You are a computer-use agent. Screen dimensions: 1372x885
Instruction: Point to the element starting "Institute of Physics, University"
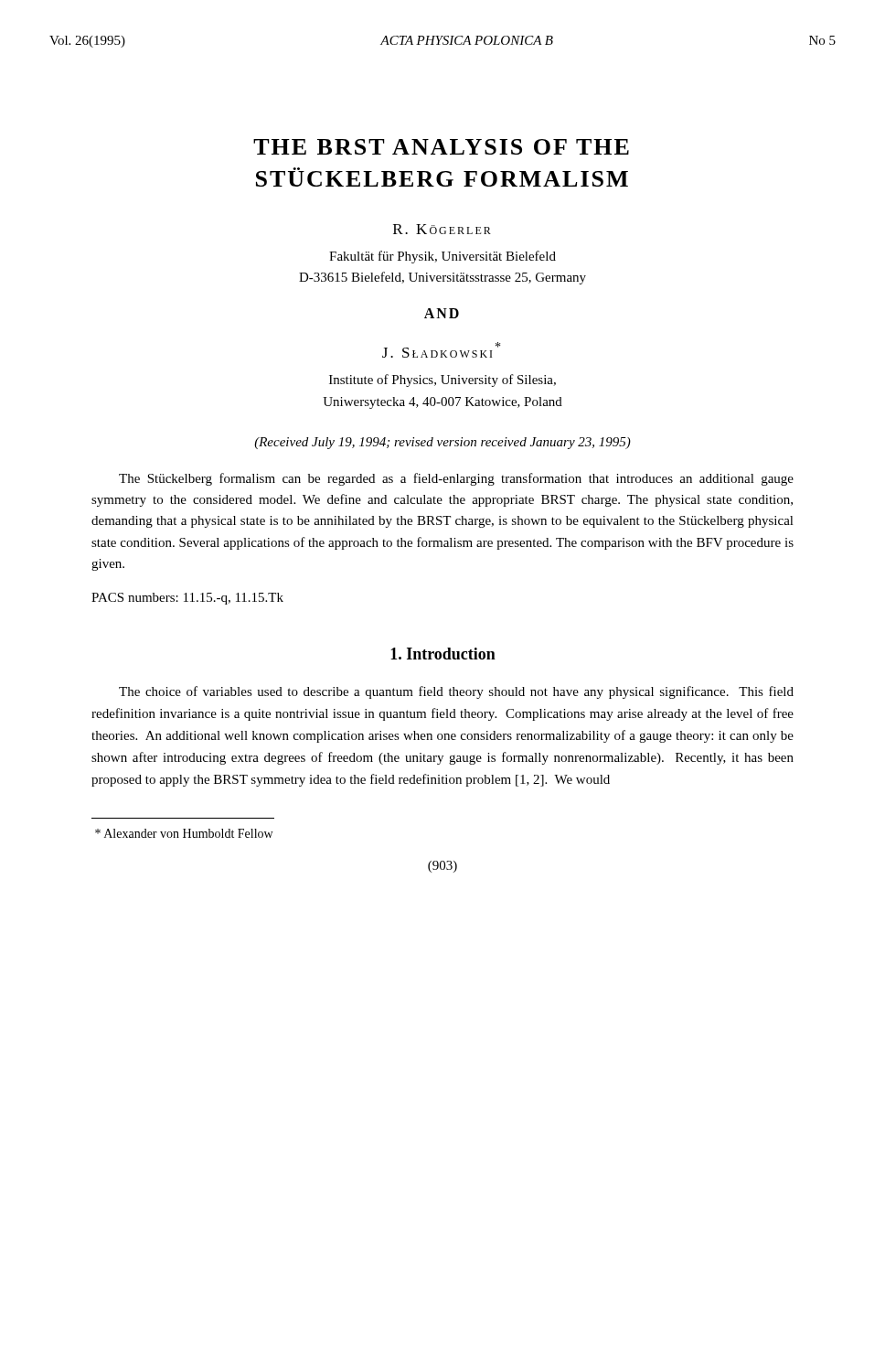[x=442, y=391]
